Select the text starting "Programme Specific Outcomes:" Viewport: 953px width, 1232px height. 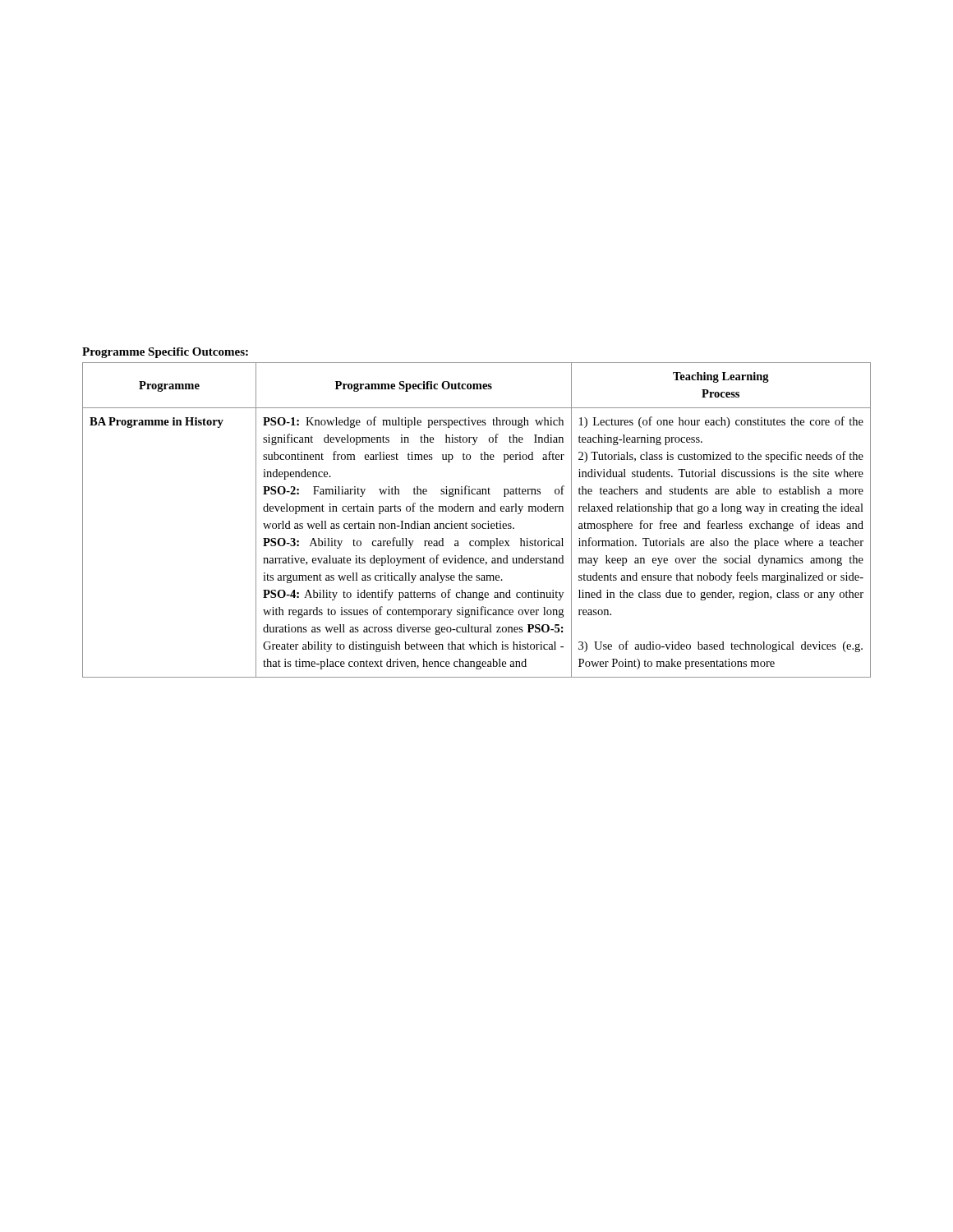coord(166,352)
